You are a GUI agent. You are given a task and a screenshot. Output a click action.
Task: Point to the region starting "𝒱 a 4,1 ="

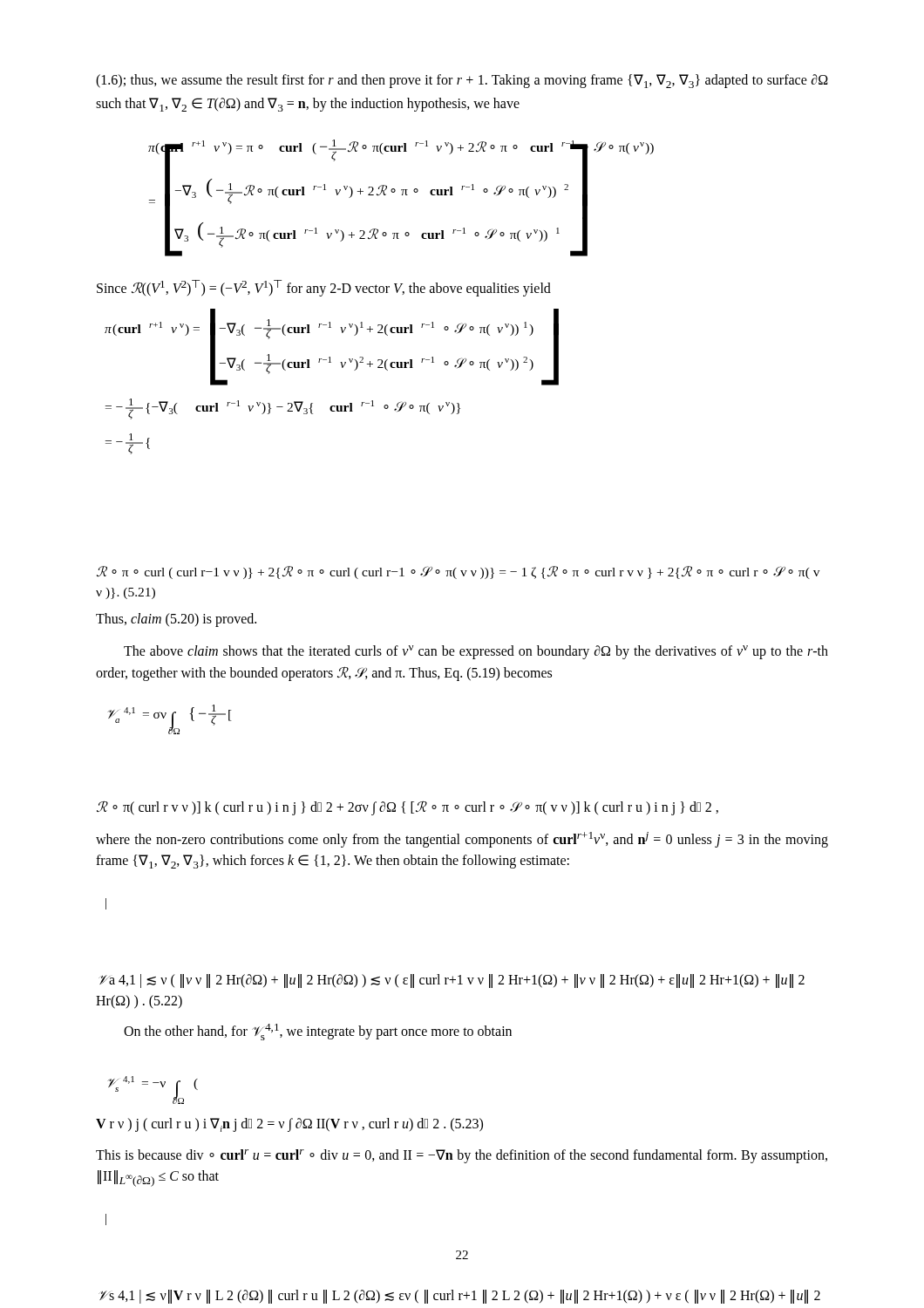click(x=169, y=719)
